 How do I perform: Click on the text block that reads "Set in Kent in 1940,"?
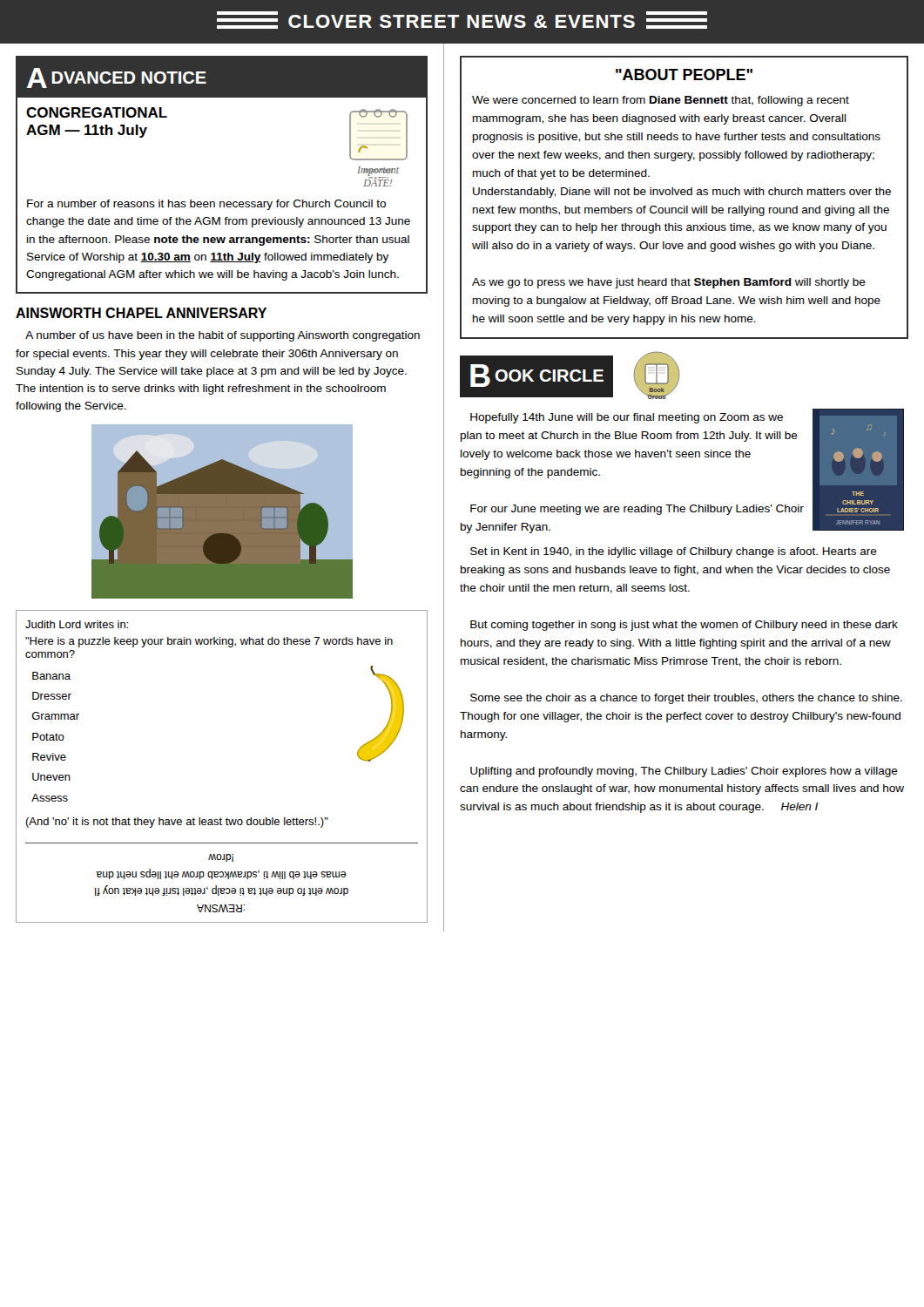click(x=674, y=552)
